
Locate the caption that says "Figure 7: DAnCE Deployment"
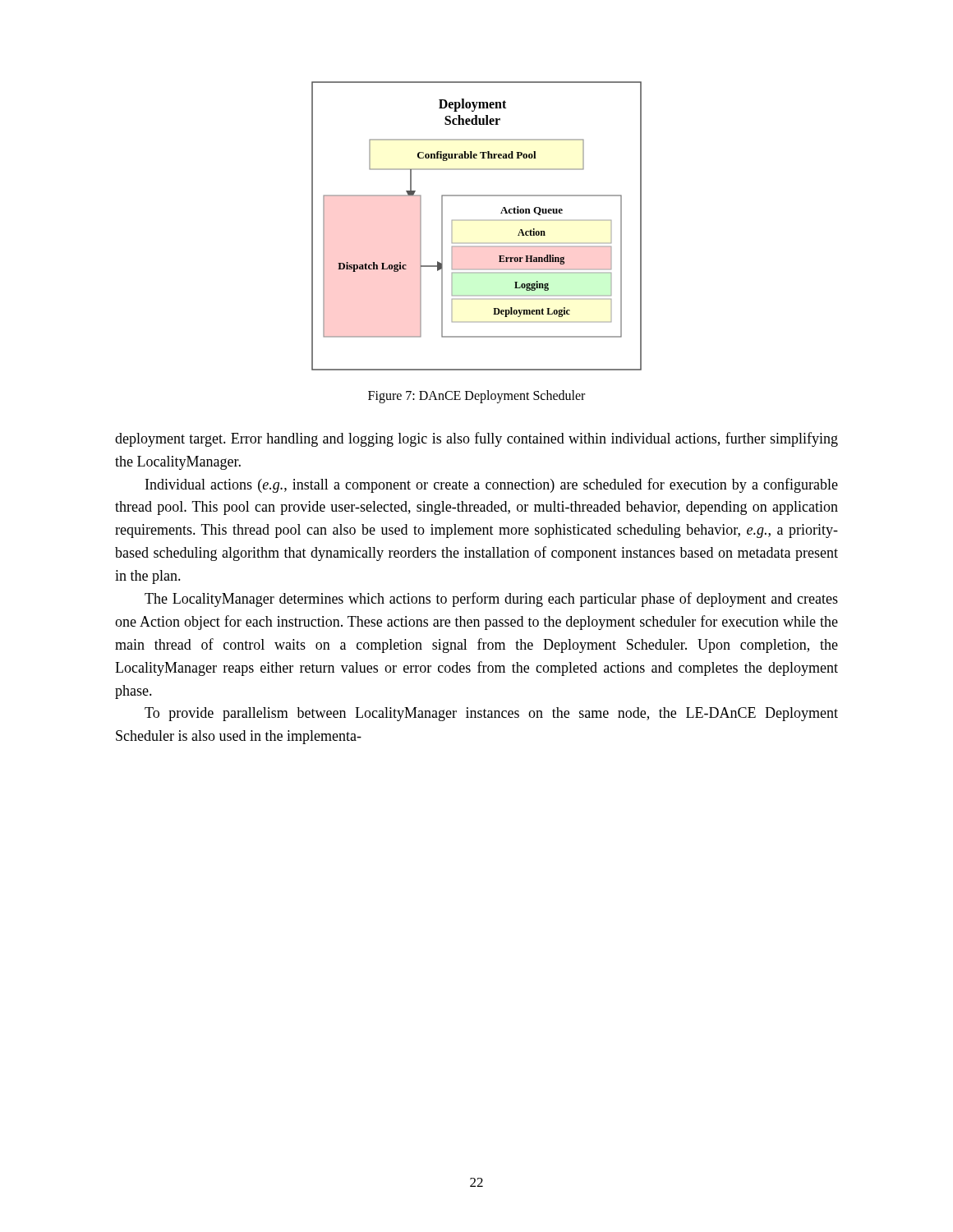(476, 396)
